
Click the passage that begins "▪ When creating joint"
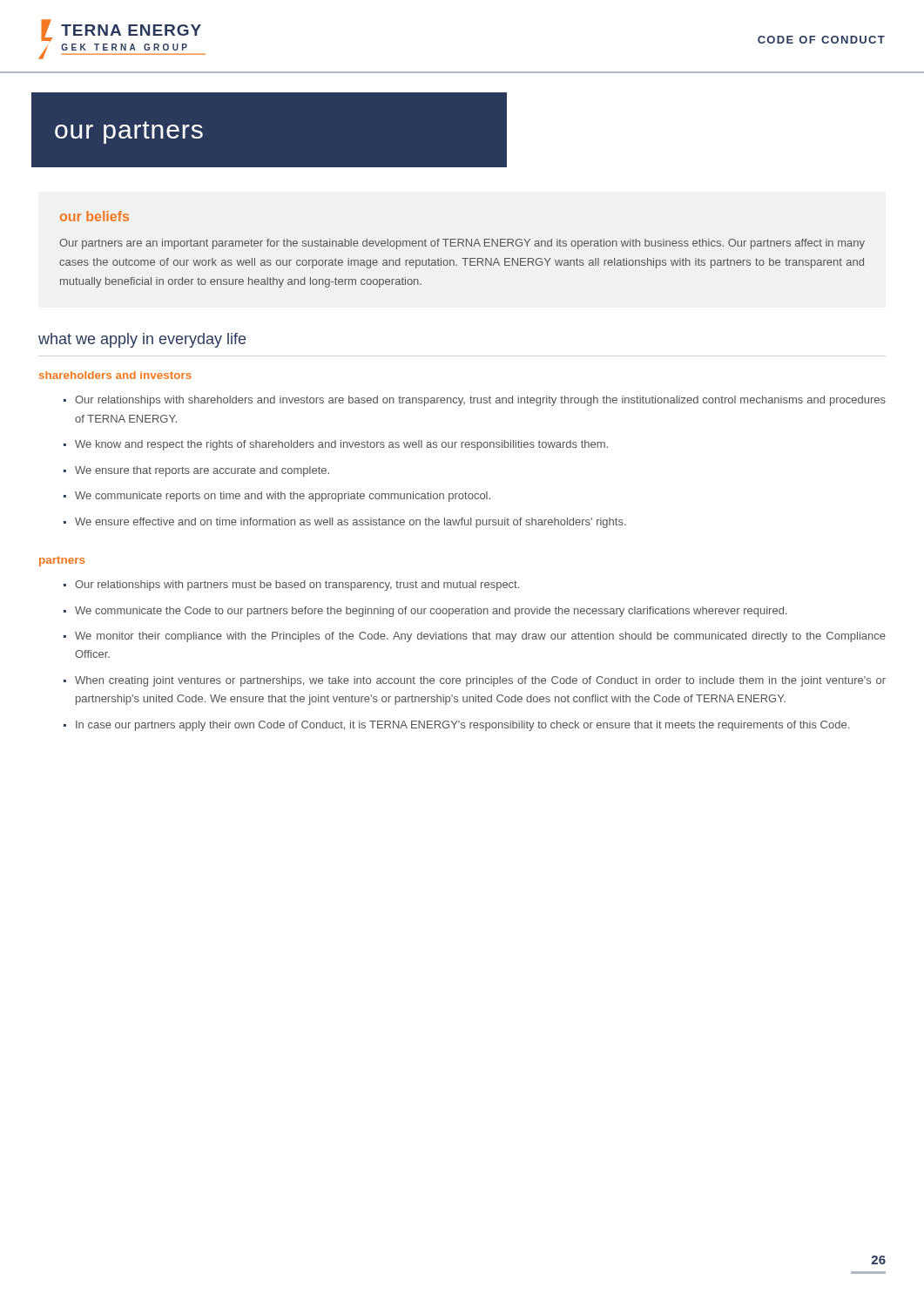474,689
